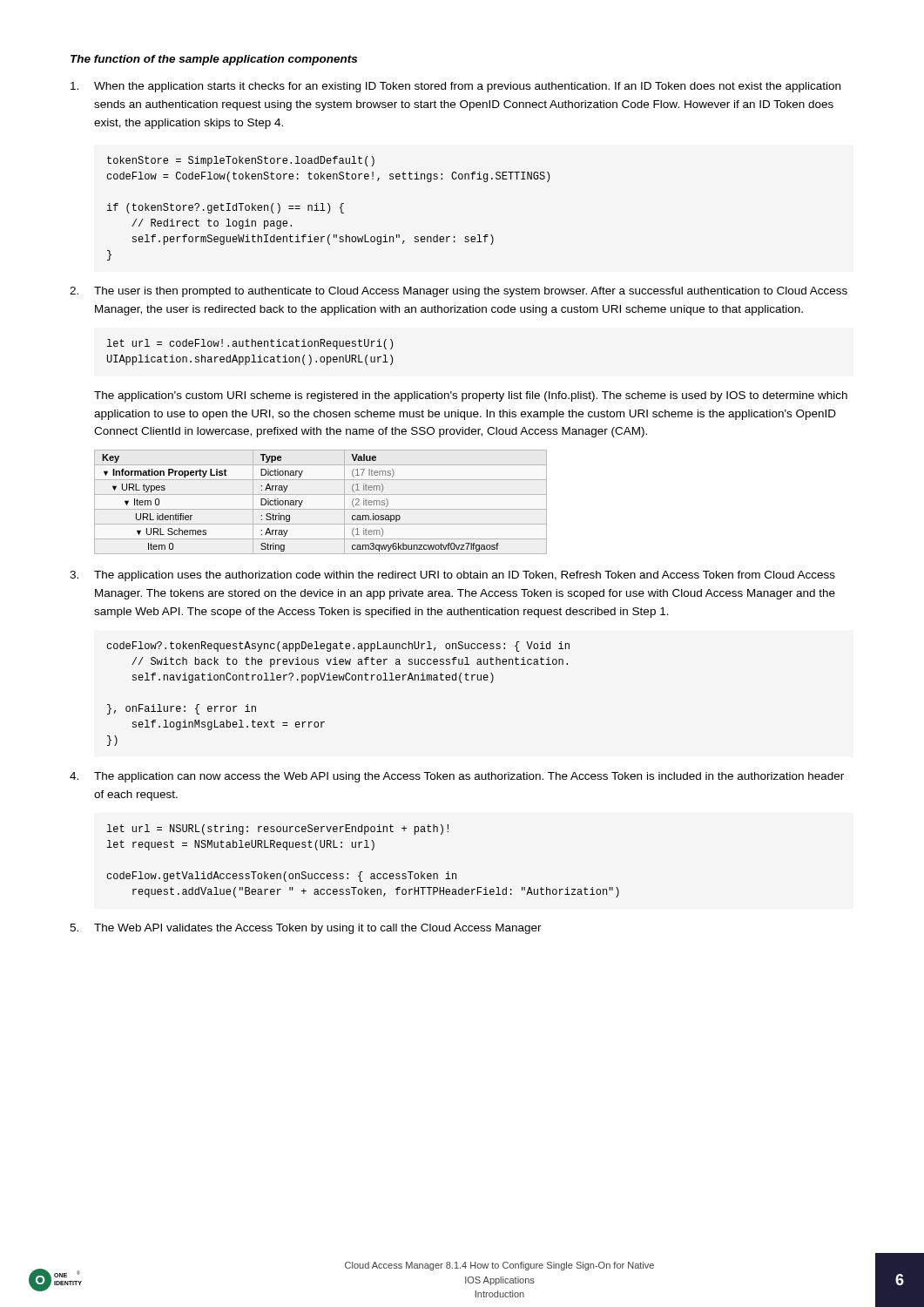924x1307 pixels.
Task: Locate the table with the text "Item 0"
Action: click(x=474, y=502)
